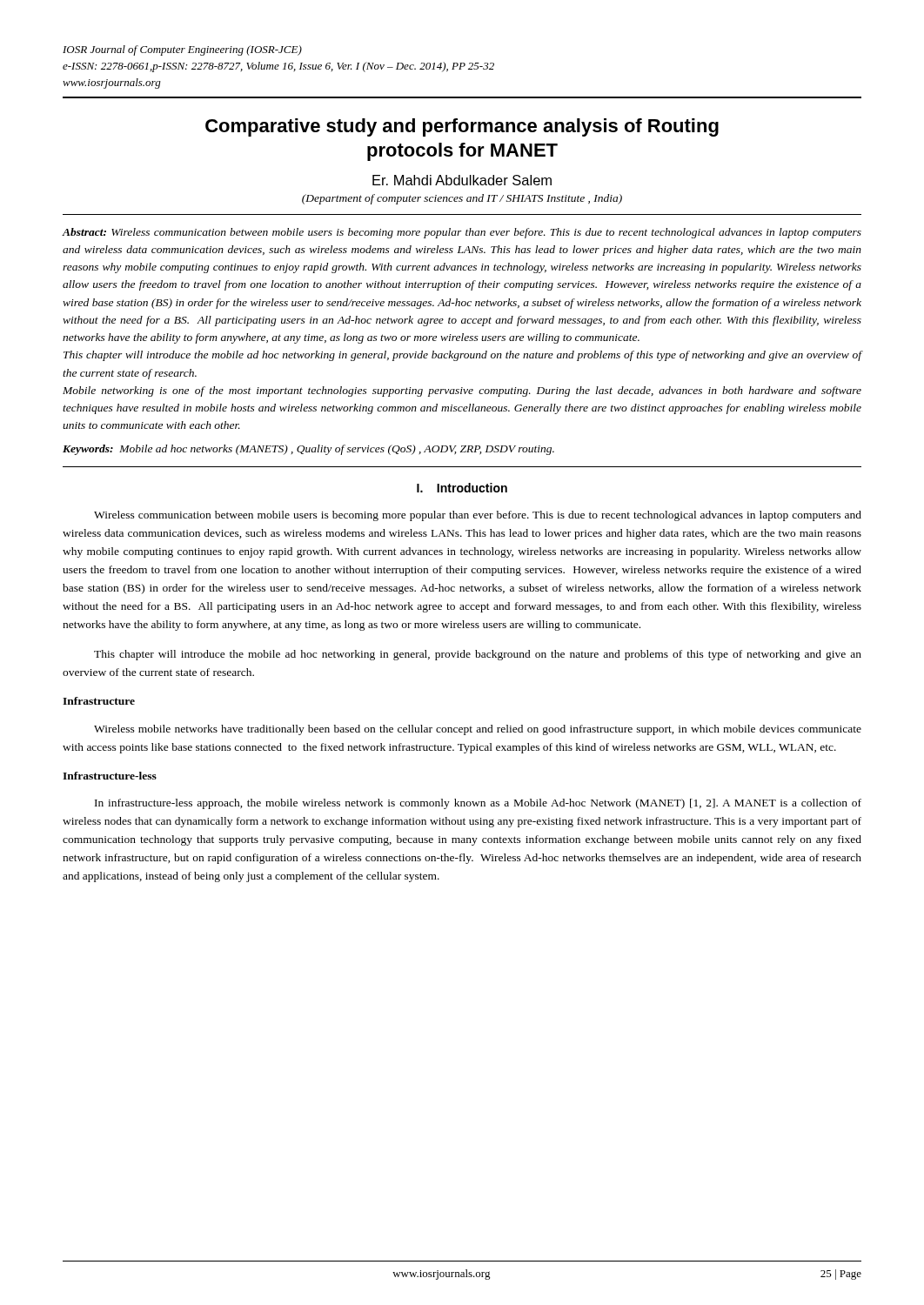
Task: Find the title containing "Comparative study and"
Action: pyautogui.click(x=462, y=138)
